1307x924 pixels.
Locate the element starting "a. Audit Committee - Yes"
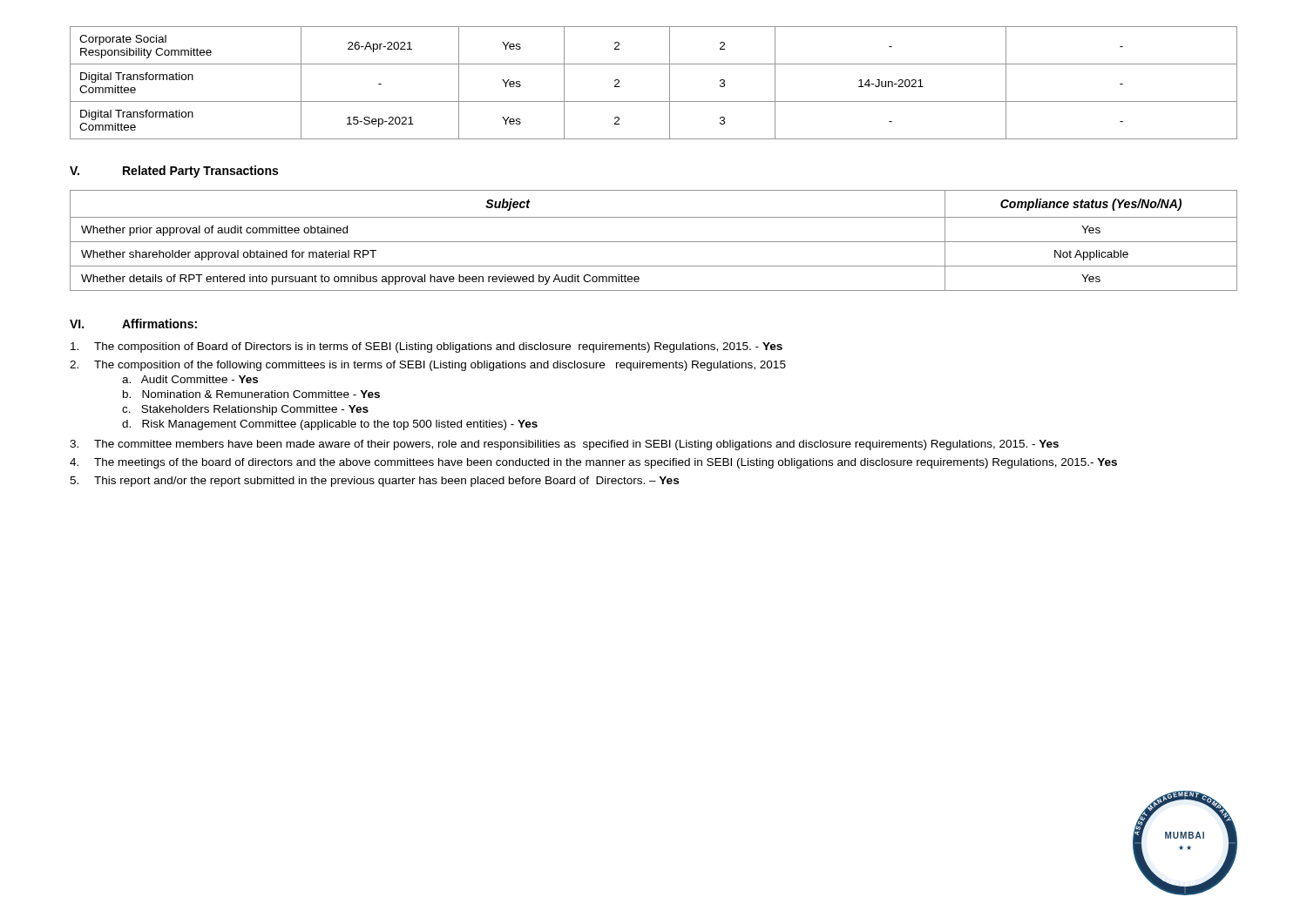point(190,379)
